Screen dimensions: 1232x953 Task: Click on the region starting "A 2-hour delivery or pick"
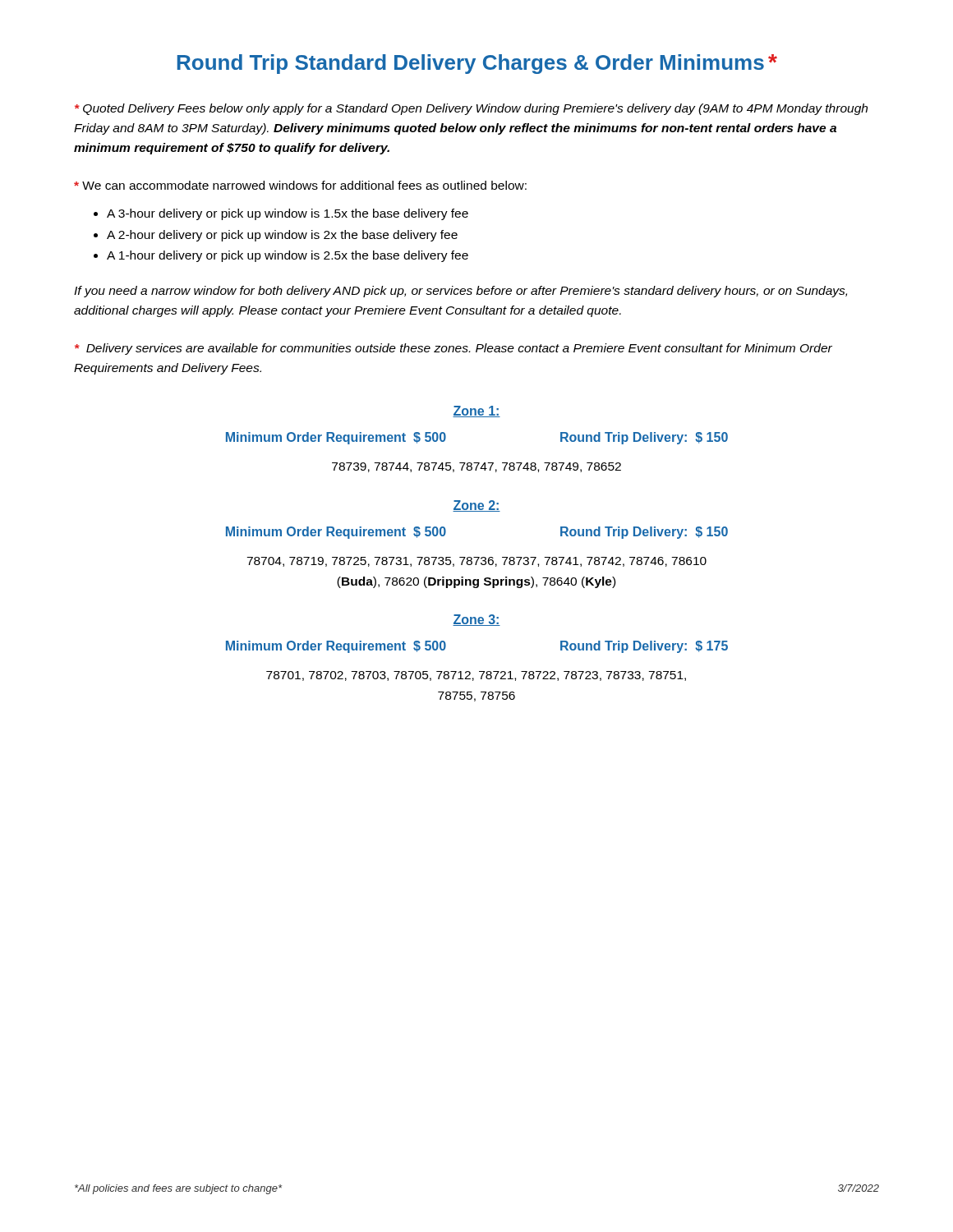point(282,234)
